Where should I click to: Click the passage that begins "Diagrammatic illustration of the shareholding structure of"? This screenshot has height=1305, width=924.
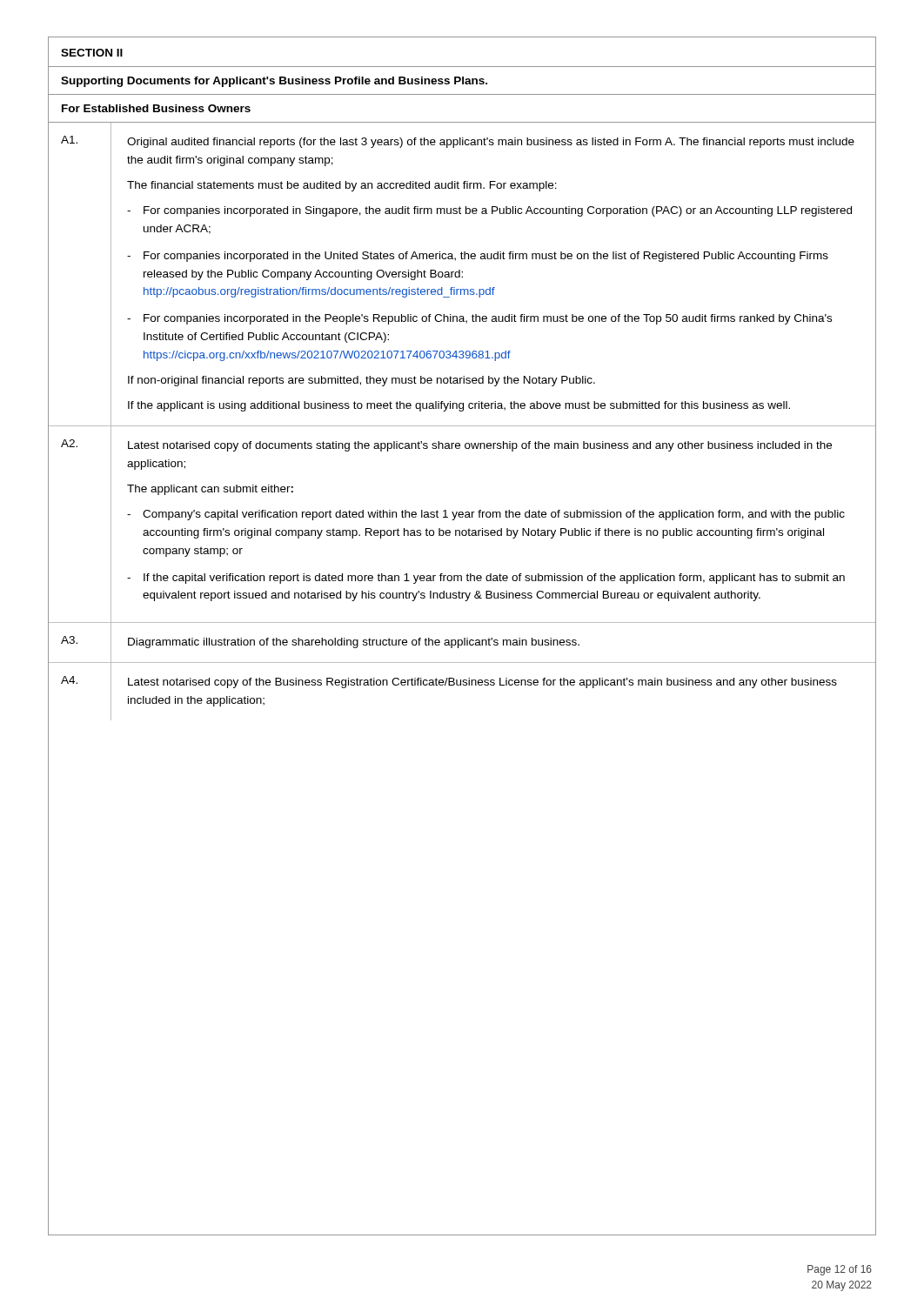point(495,643)
